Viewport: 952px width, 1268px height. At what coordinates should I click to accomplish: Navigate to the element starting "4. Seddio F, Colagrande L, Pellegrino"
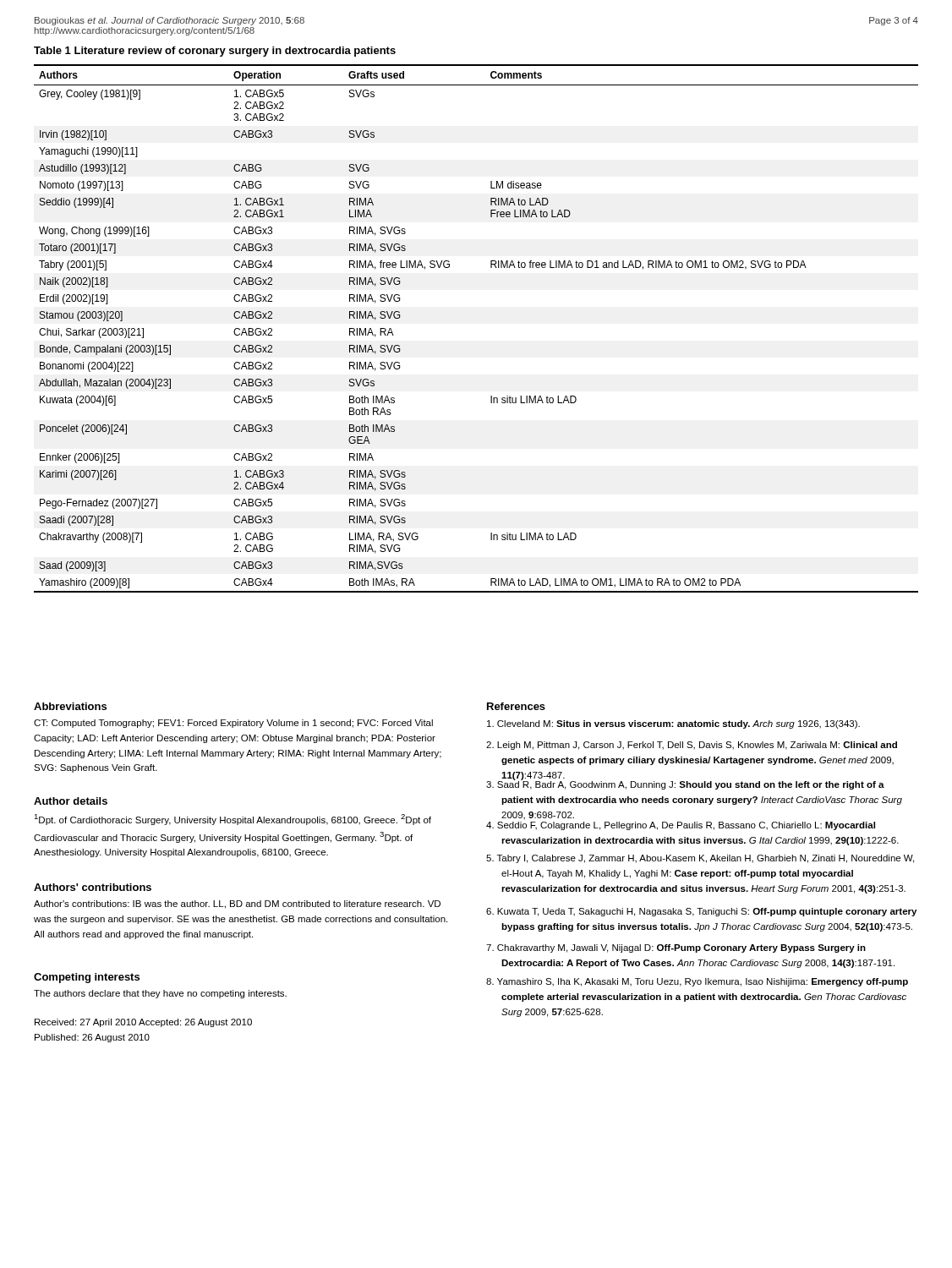(x=693, y=833)
